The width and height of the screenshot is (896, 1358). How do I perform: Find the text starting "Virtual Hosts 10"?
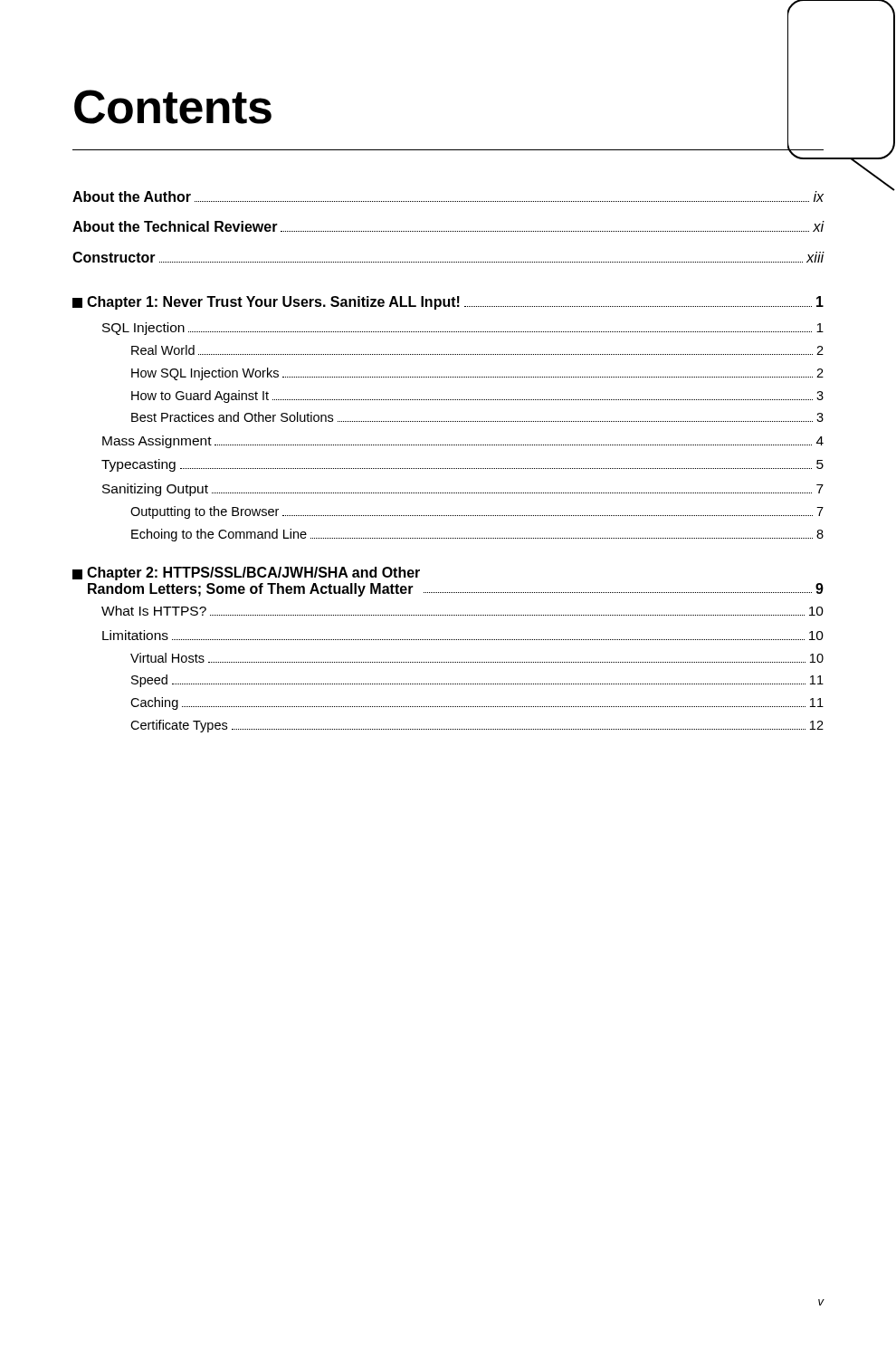448,658
